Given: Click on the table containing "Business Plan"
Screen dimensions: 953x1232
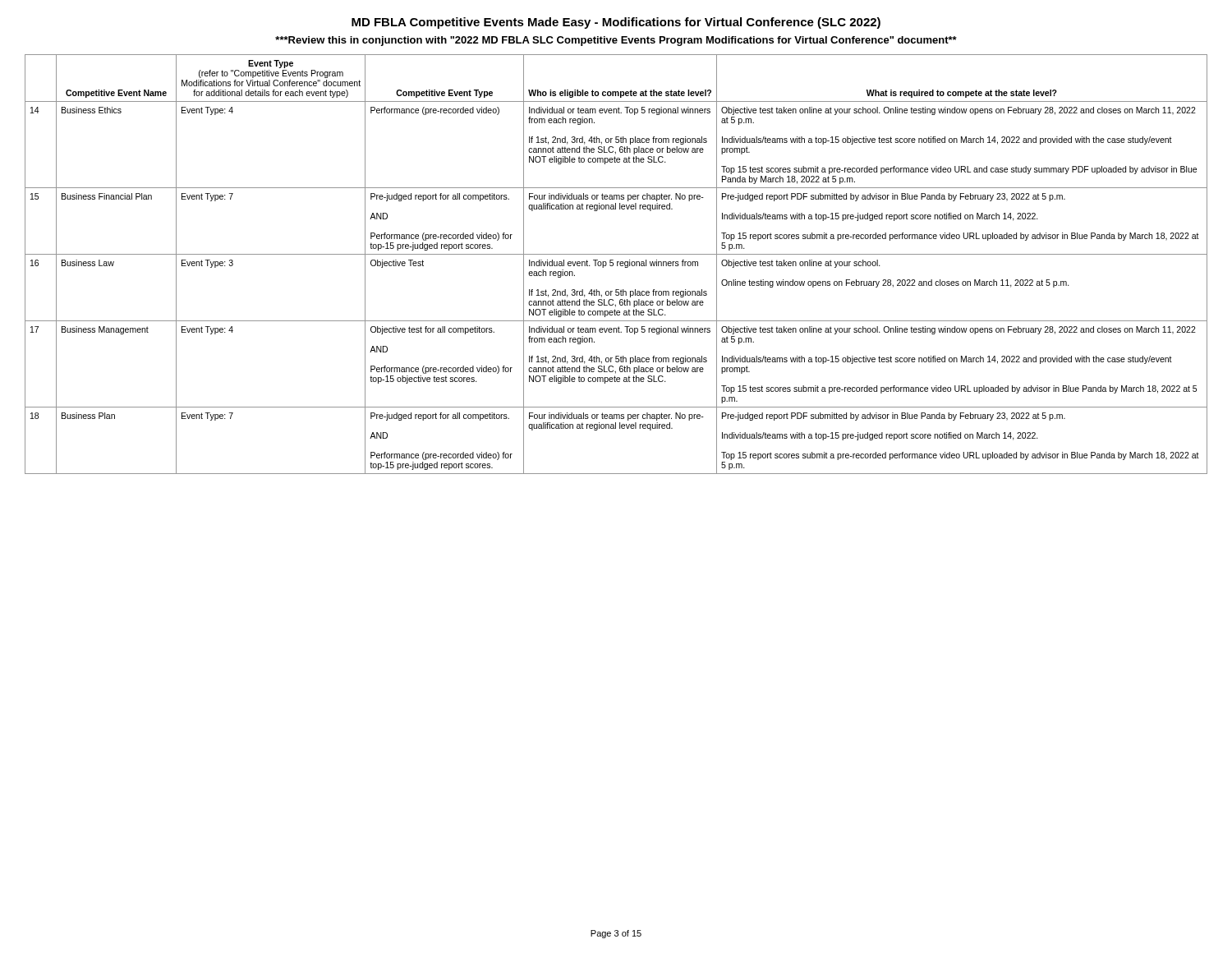Looking at the screenshot, I should (x=616, y=488).
